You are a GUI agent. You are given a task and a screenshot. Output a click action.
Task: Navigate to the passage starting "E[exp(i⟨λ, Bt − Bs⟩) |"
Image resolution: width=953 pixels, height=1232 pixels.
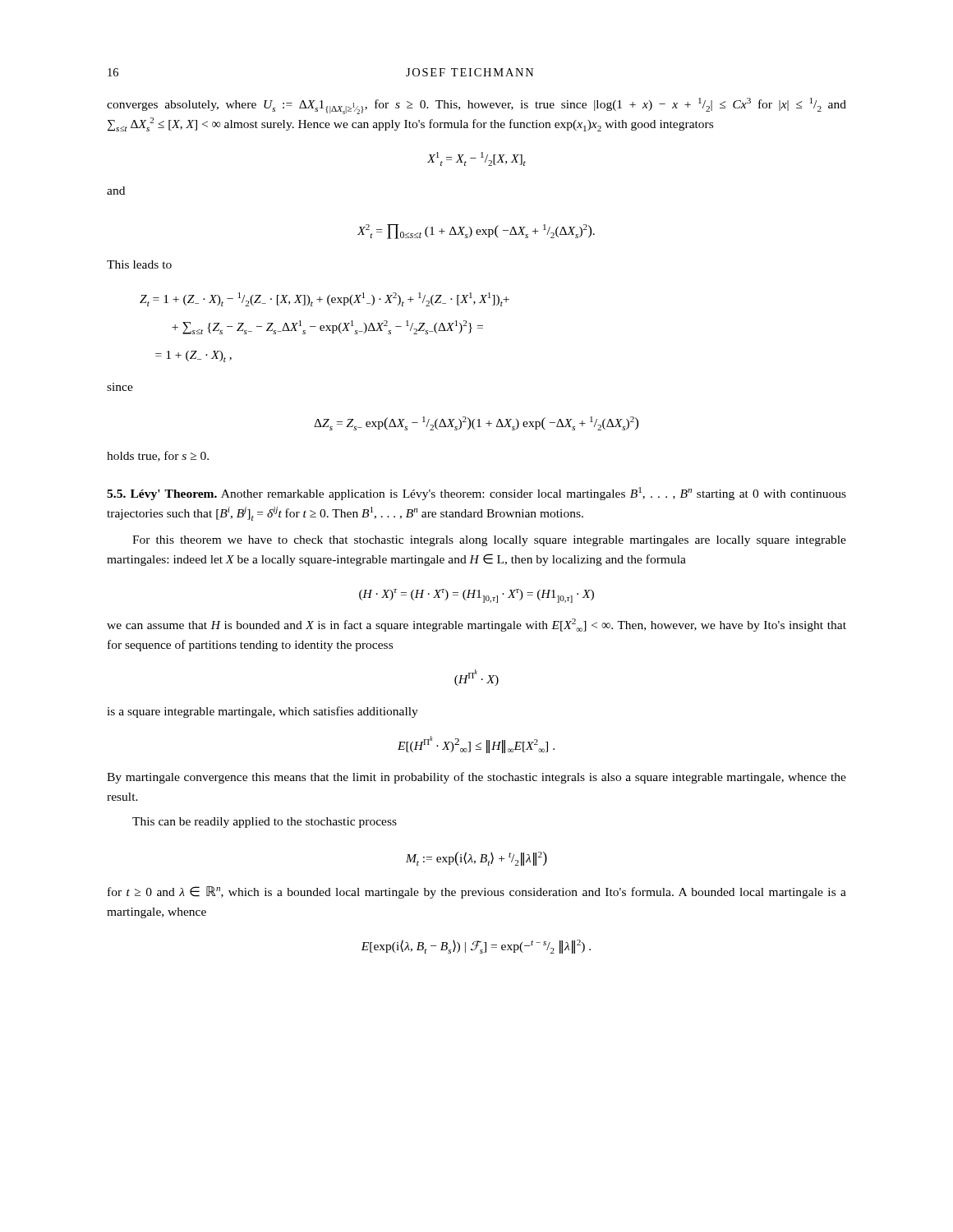tap(476, 946)
